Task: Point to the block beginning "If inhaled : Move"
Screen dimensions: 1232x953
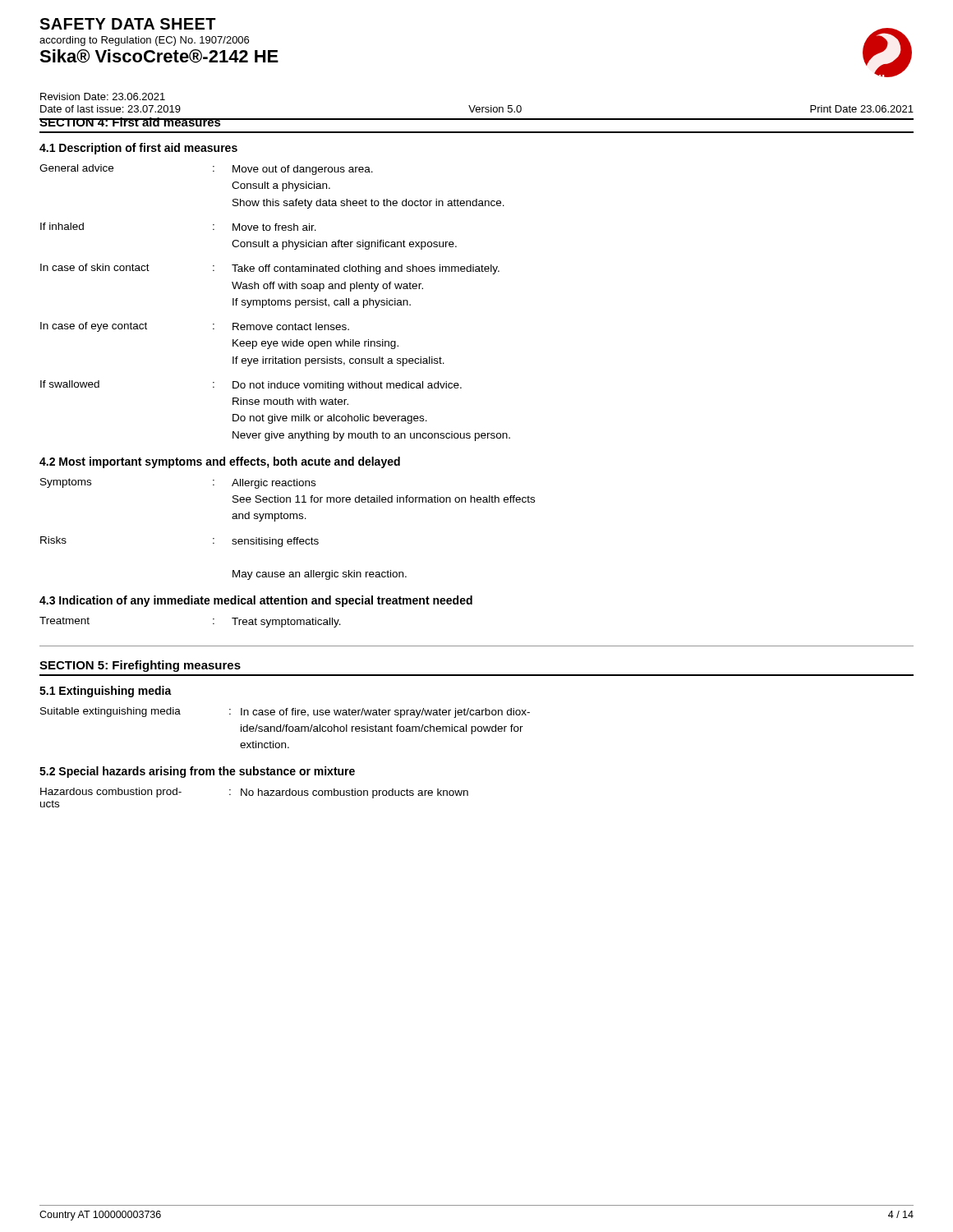Action: 60,225
